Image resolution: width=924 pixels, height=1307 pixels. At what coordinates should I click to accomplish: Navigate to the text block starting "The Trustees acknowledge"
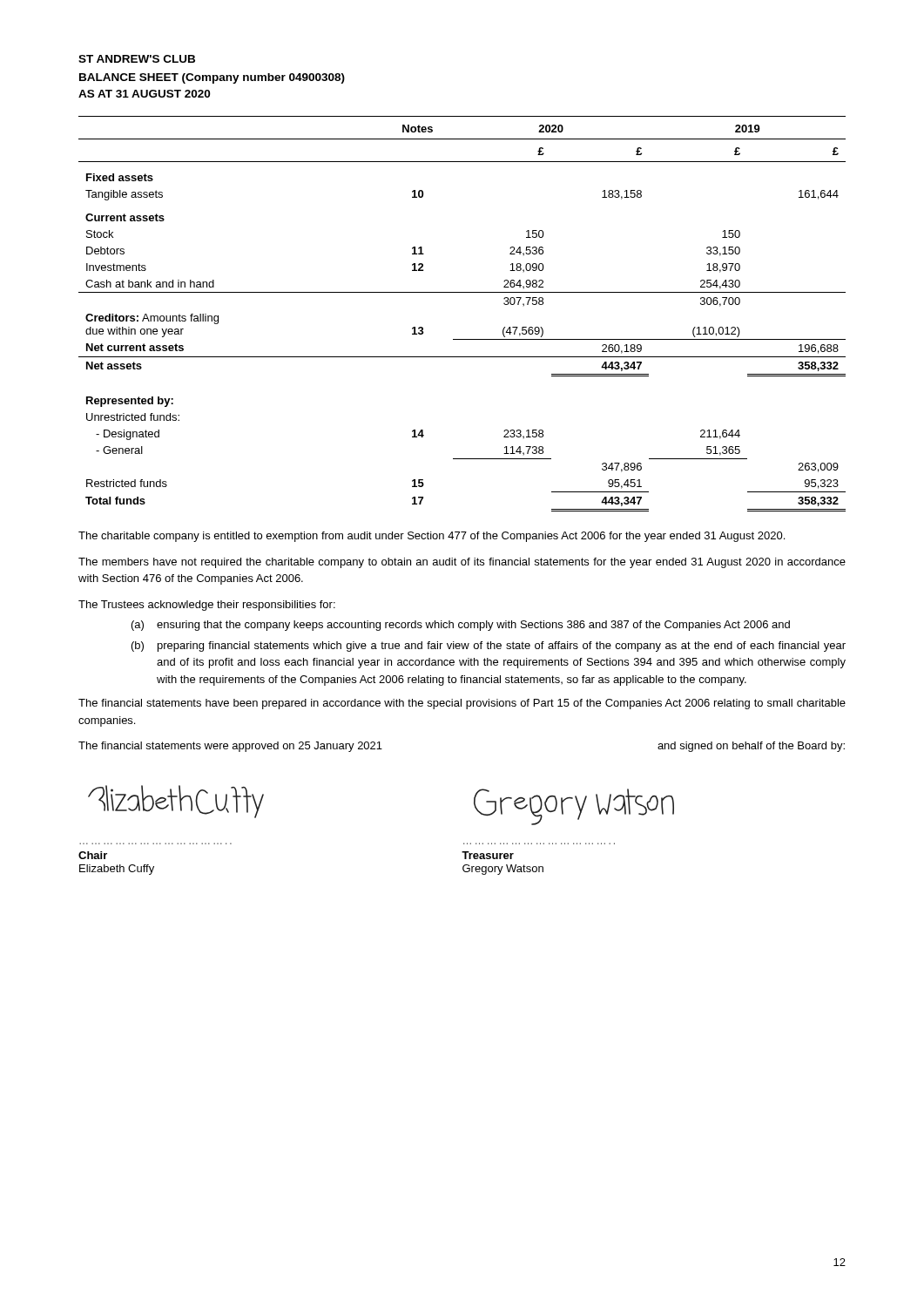[207, 604]
